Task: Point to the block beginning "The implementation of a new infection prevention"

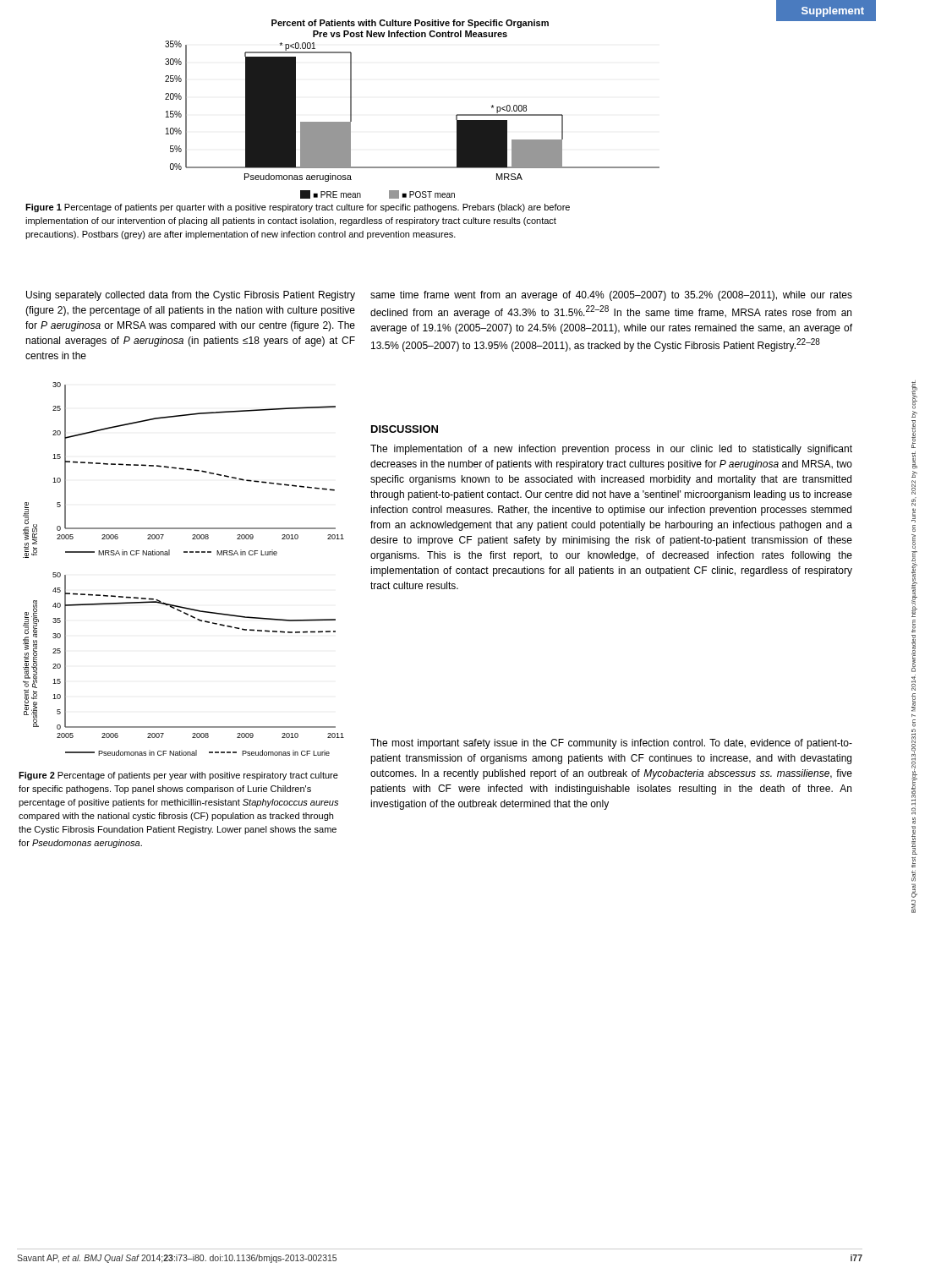Action: (611, 517)
